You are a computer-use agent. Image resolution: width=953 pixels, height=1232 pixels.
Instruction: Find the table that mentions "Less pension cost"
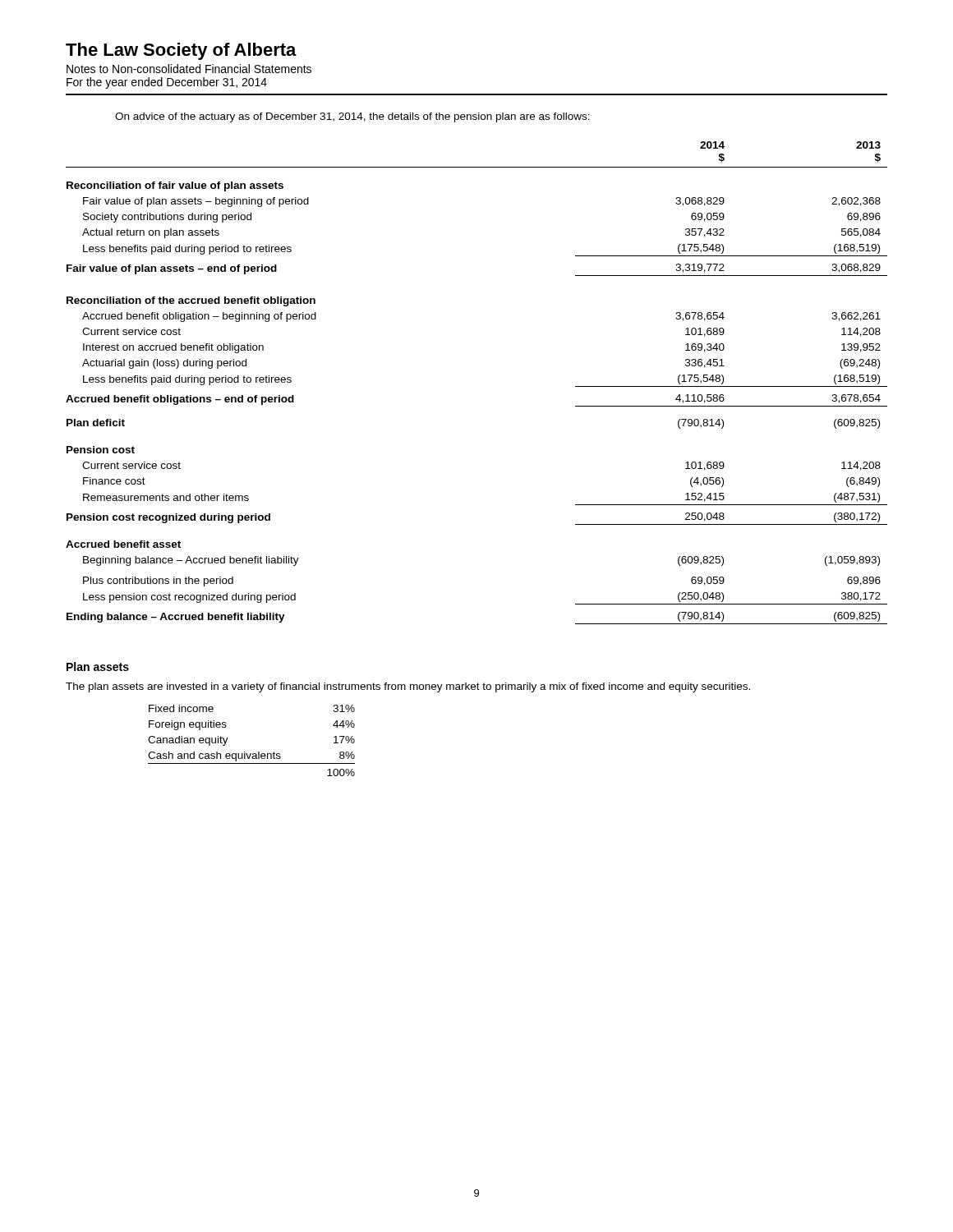click(476, 381)
